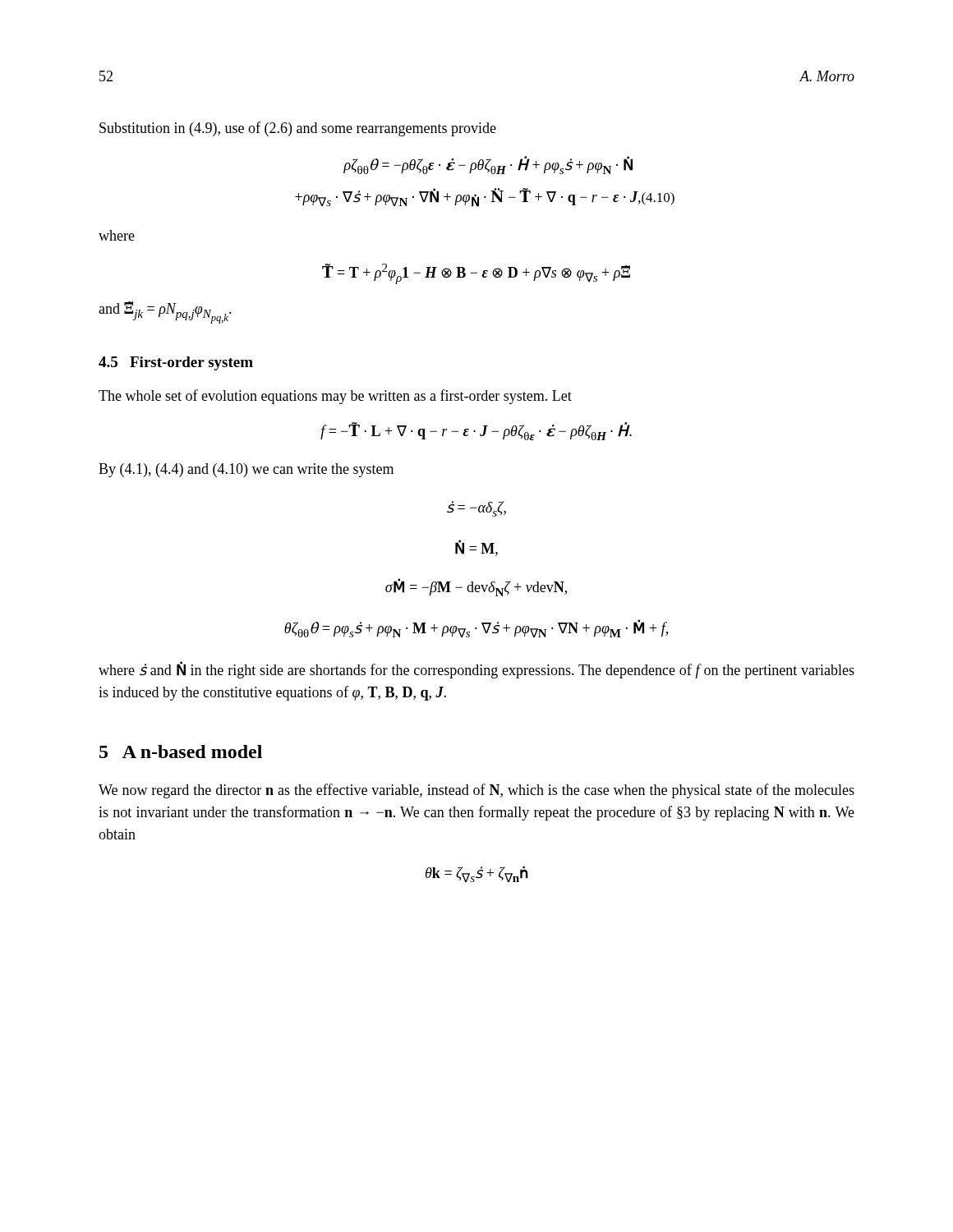The width and height of the screenshot is (953, 1232).
Task: Find the passage starting "Substitution in (4.9), use of (2.6)"
Action: (x=297, y=128)
